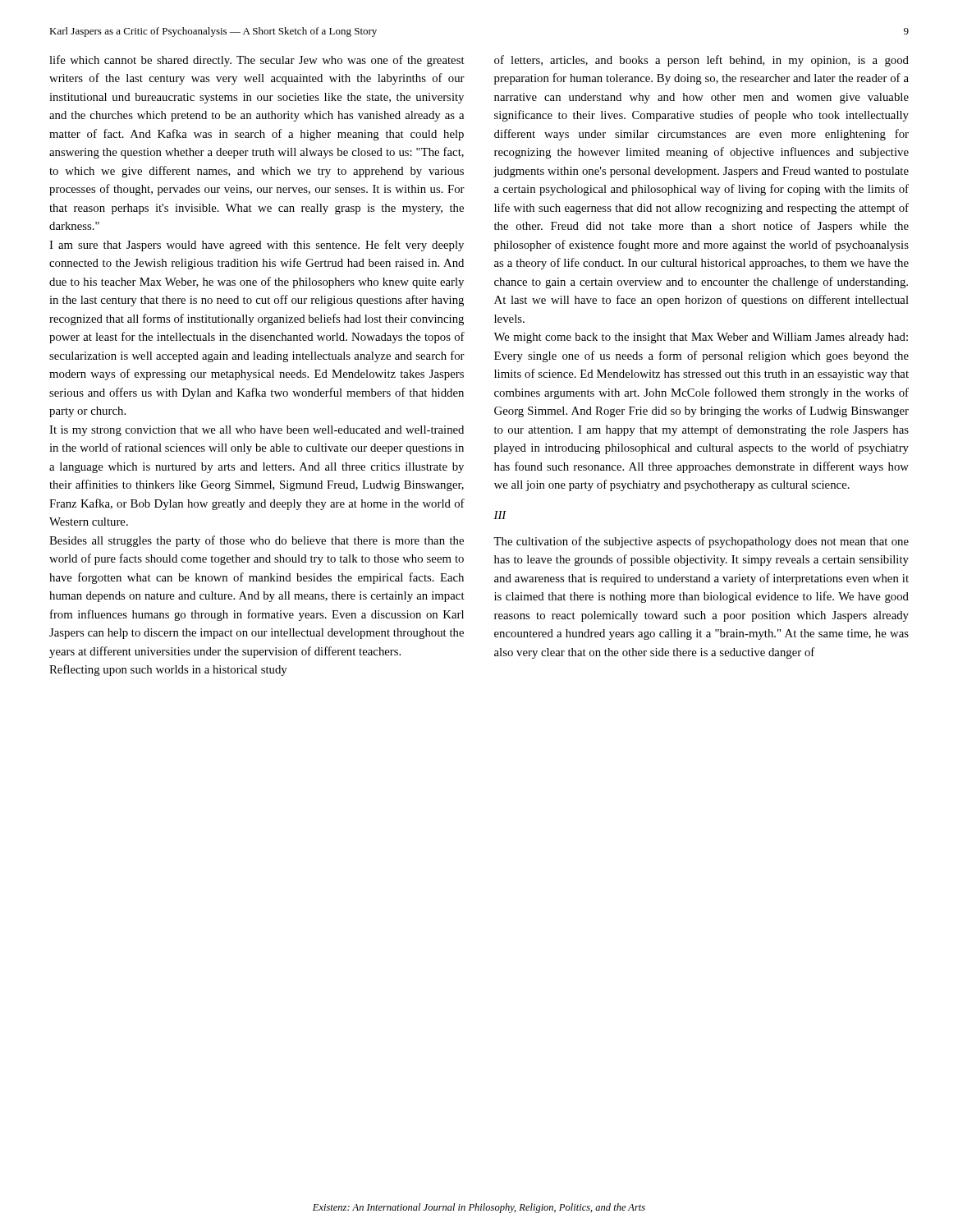The image size is (958, 1232).
Task: Find the block on this page that starts "I am sure that Jaspers would"
Action: [257, 328]
